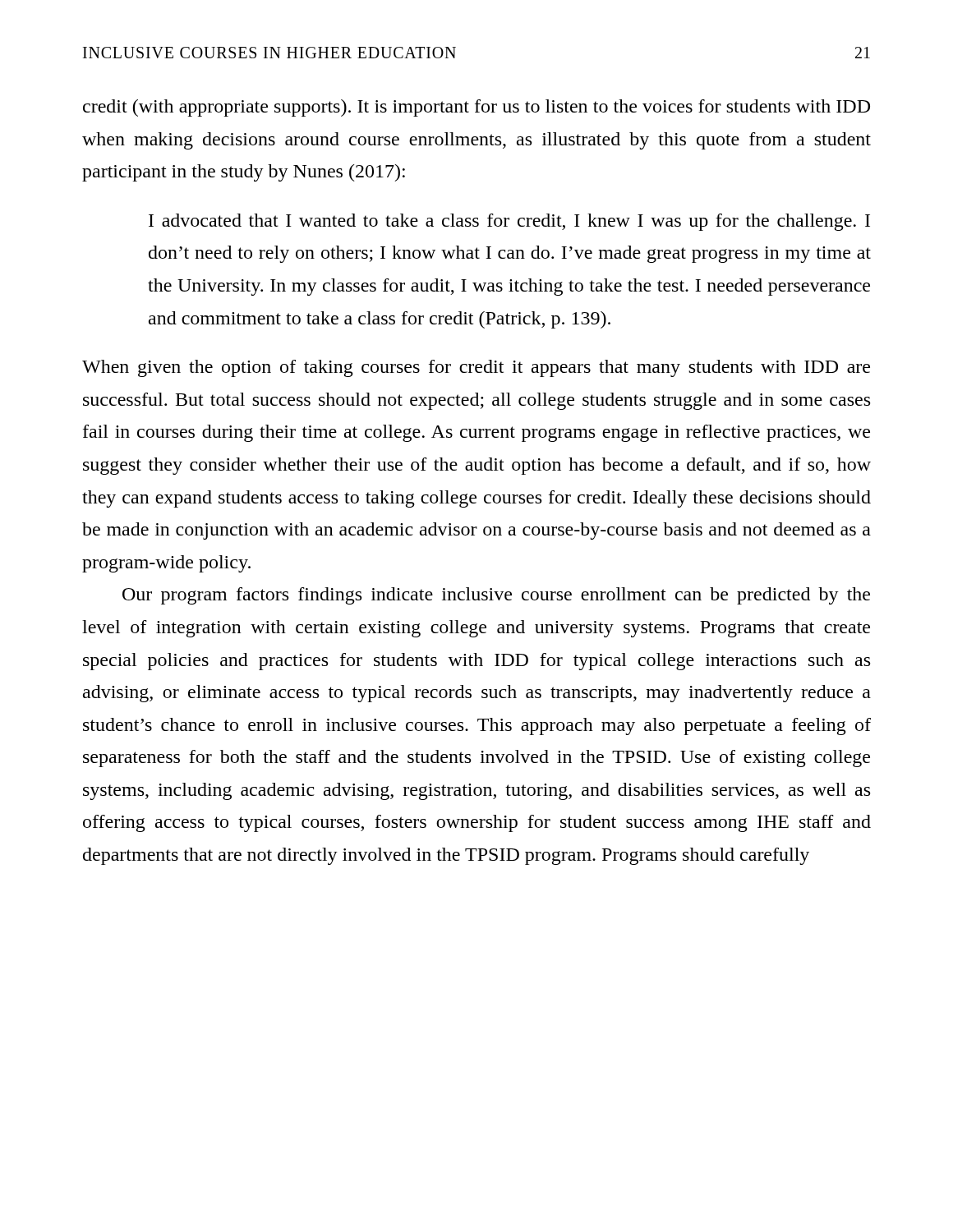Point to the block starting "credit (with appropriate supports). It is"
The image size is (953, 1232).
pos(476,139)
